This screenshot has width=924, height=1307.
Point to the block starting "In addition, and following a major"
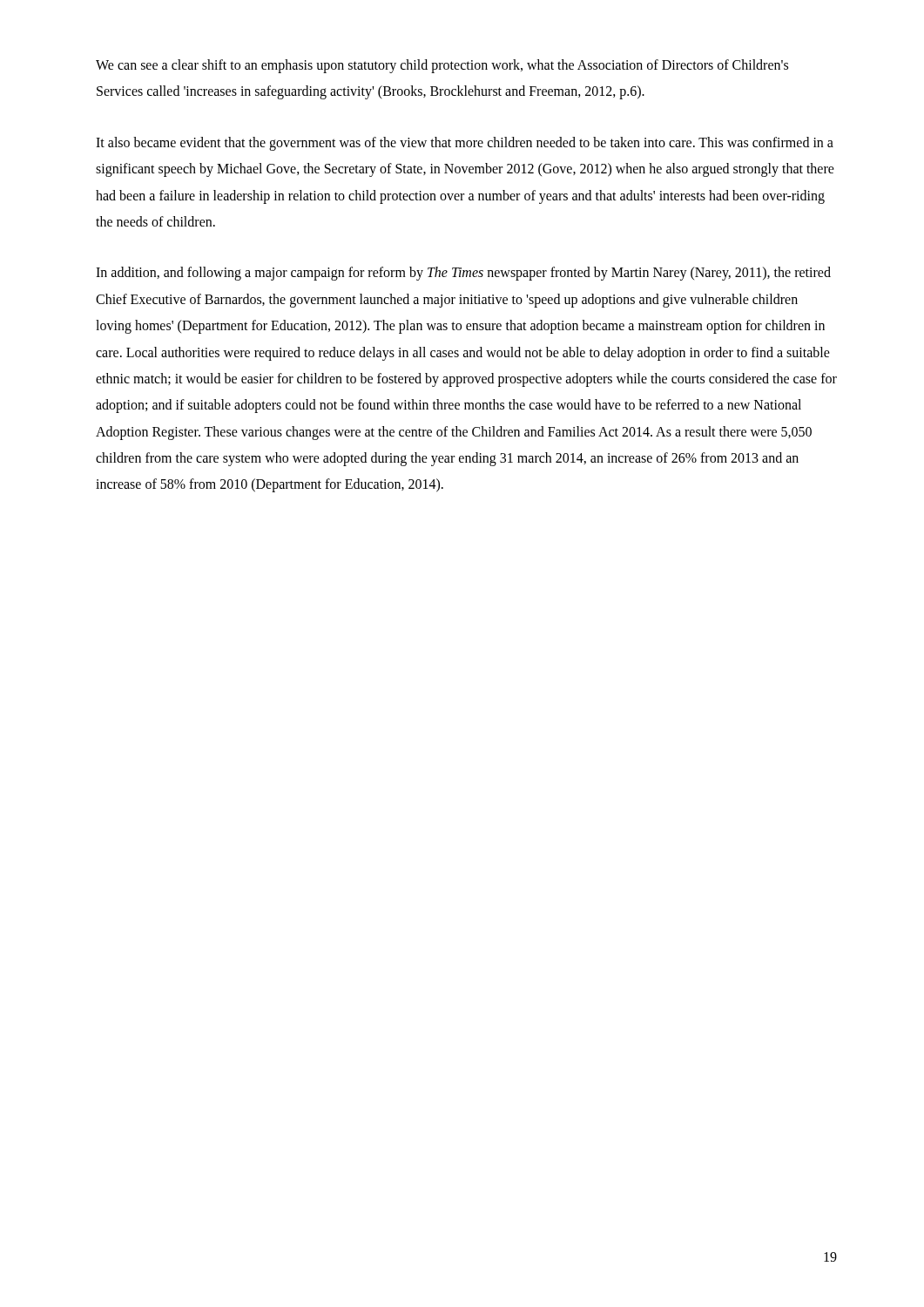466,379
